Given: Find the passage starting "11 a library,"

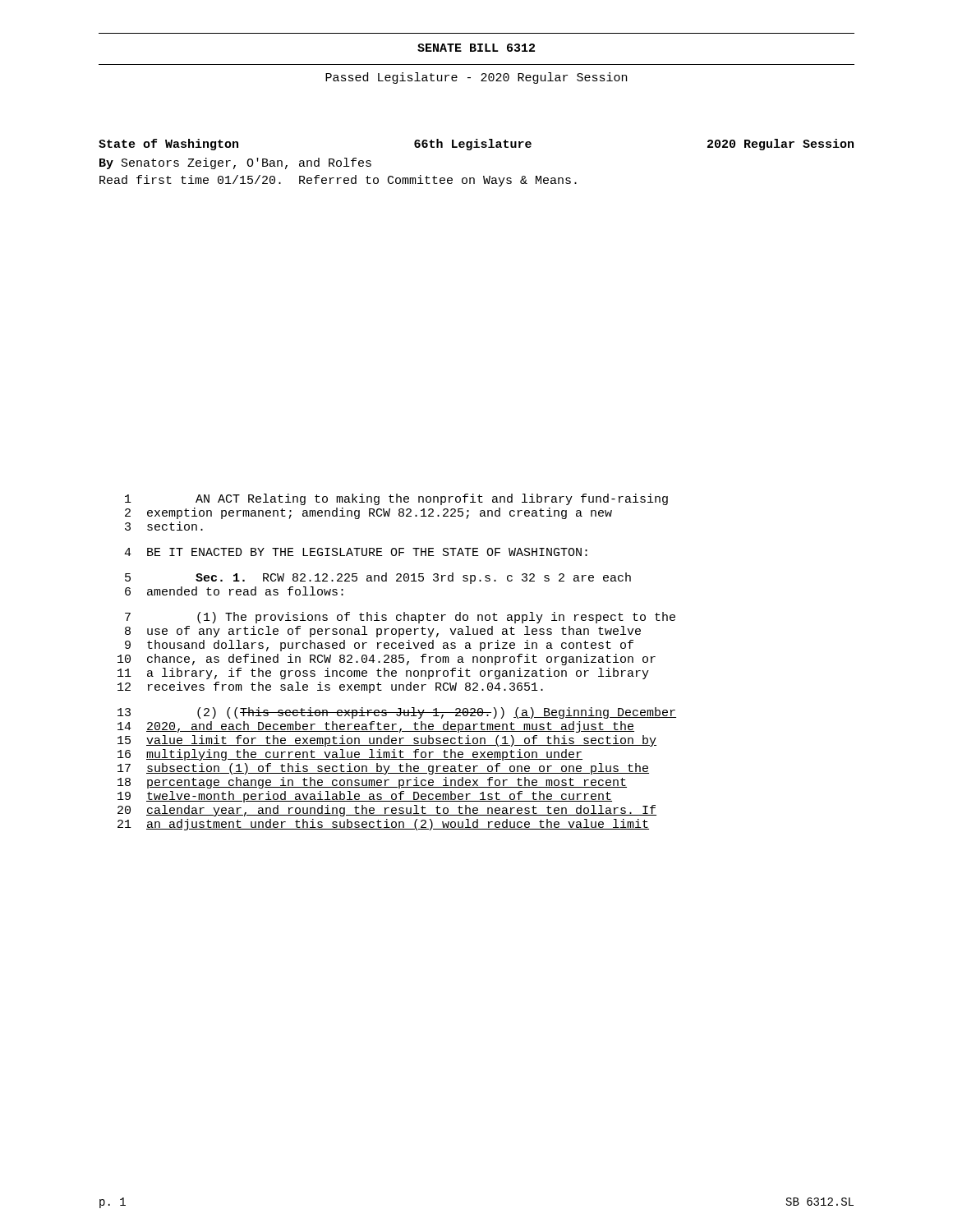Looking at the screenshot, I should click(x=476, y=674).
